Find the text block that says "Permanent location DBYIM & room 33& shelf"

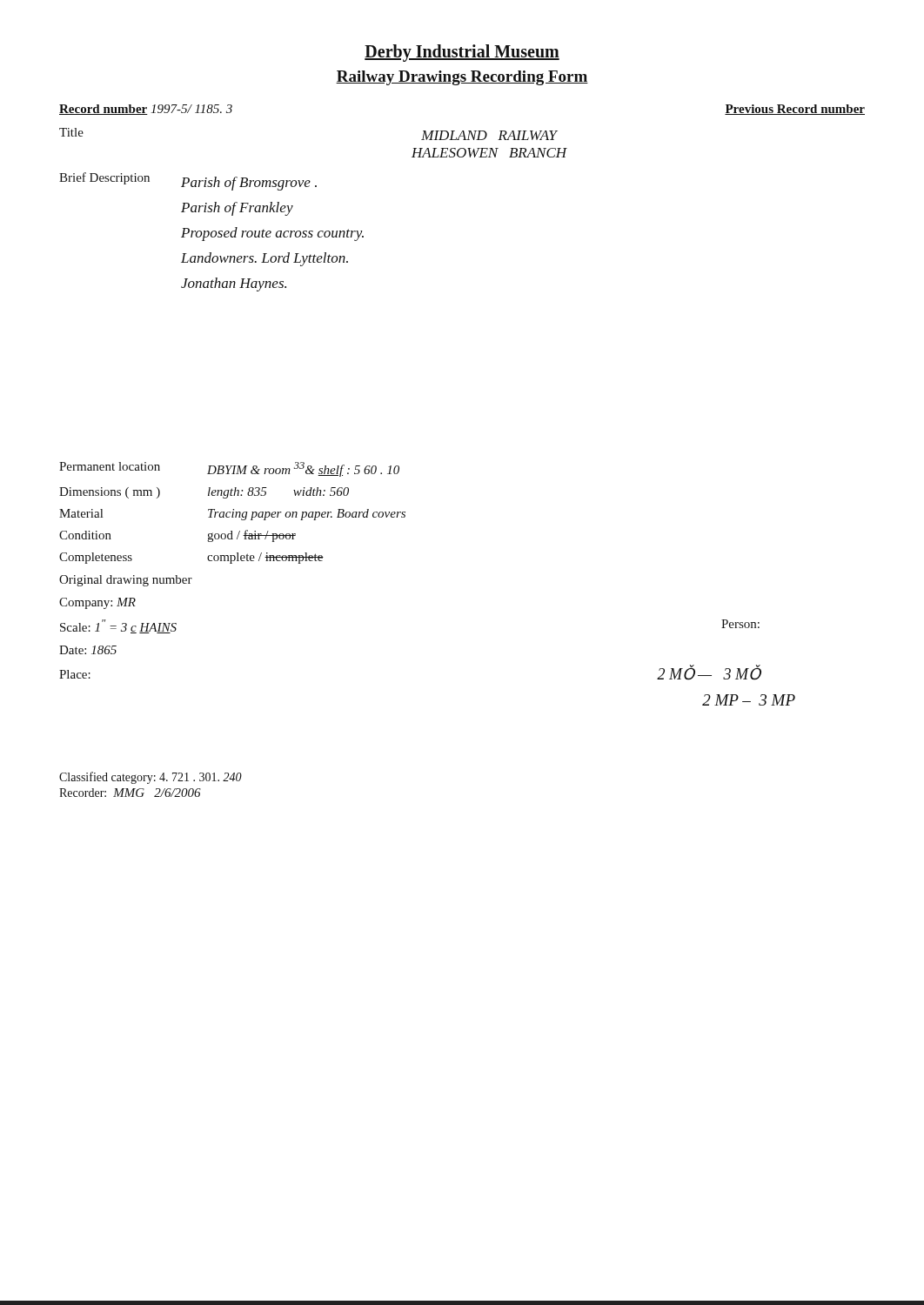(x=229, y=469)
